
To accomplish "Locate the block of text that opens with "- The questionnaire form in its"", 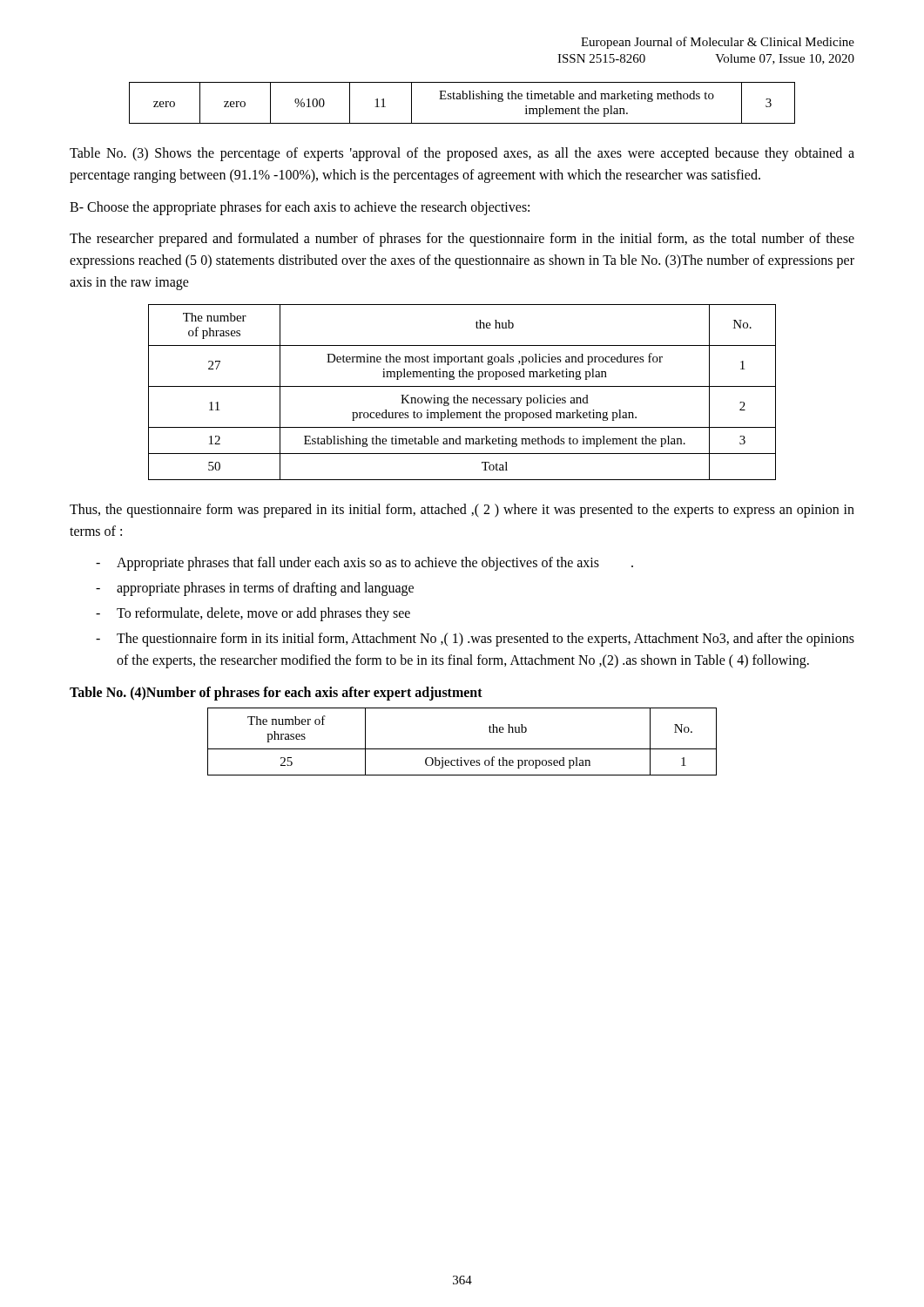I will pyautogui.click(x=475, y=650).
